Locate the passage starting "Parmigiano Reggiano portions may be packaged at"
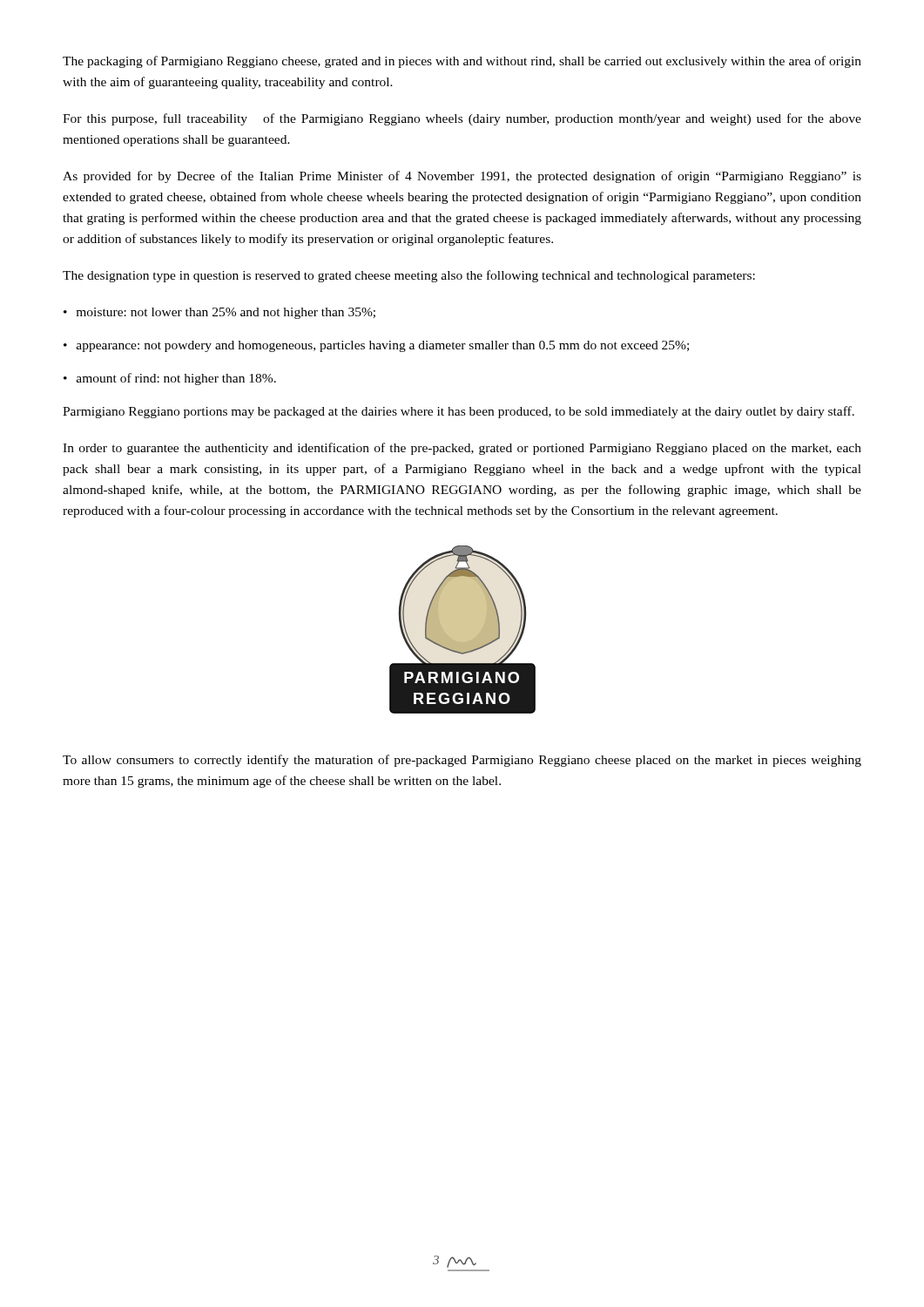 tap(459, 411)
